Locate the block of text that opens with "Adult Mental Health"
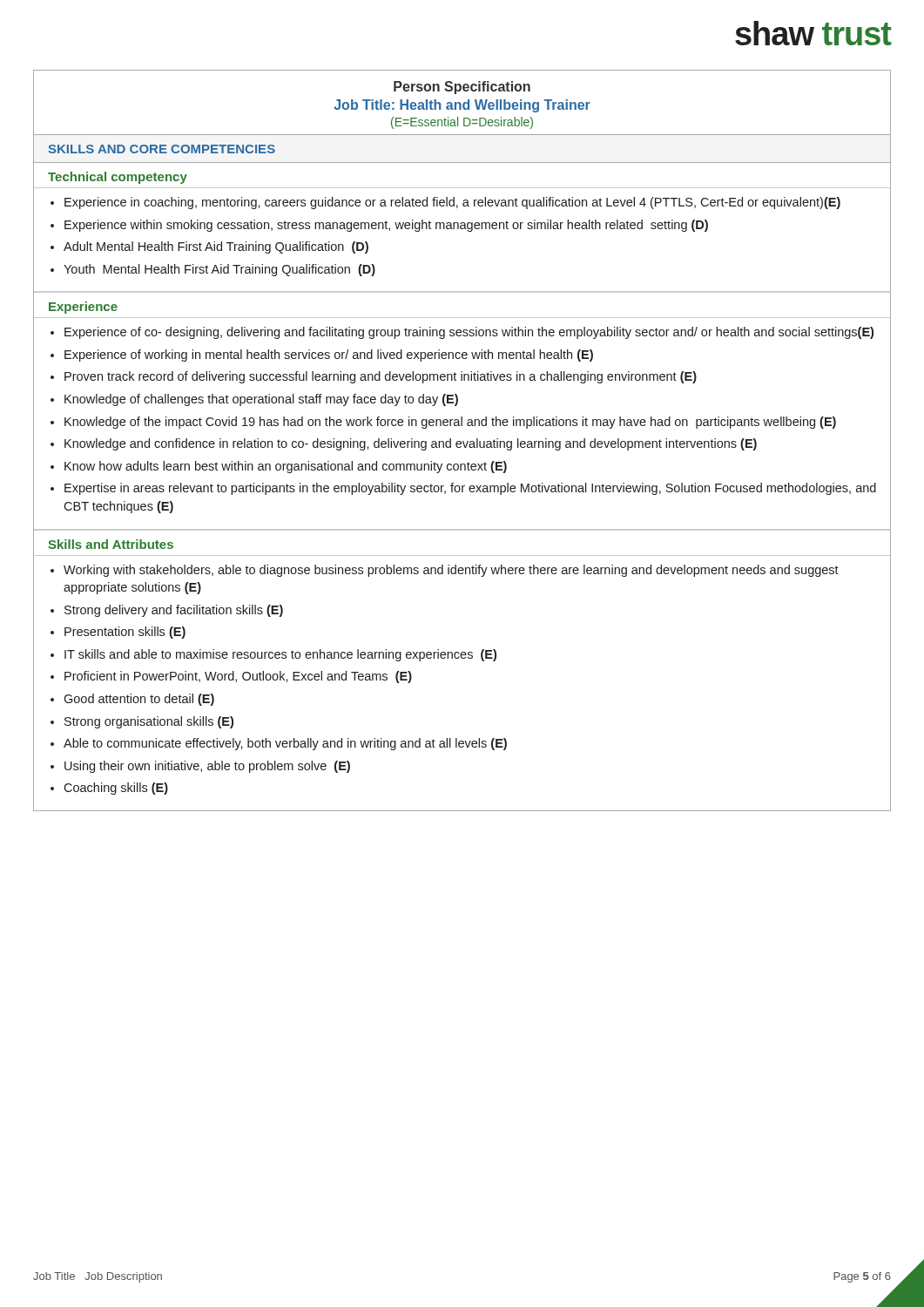Image resolution: width=924 pixels, height=1307 pixels. (216, 247)
